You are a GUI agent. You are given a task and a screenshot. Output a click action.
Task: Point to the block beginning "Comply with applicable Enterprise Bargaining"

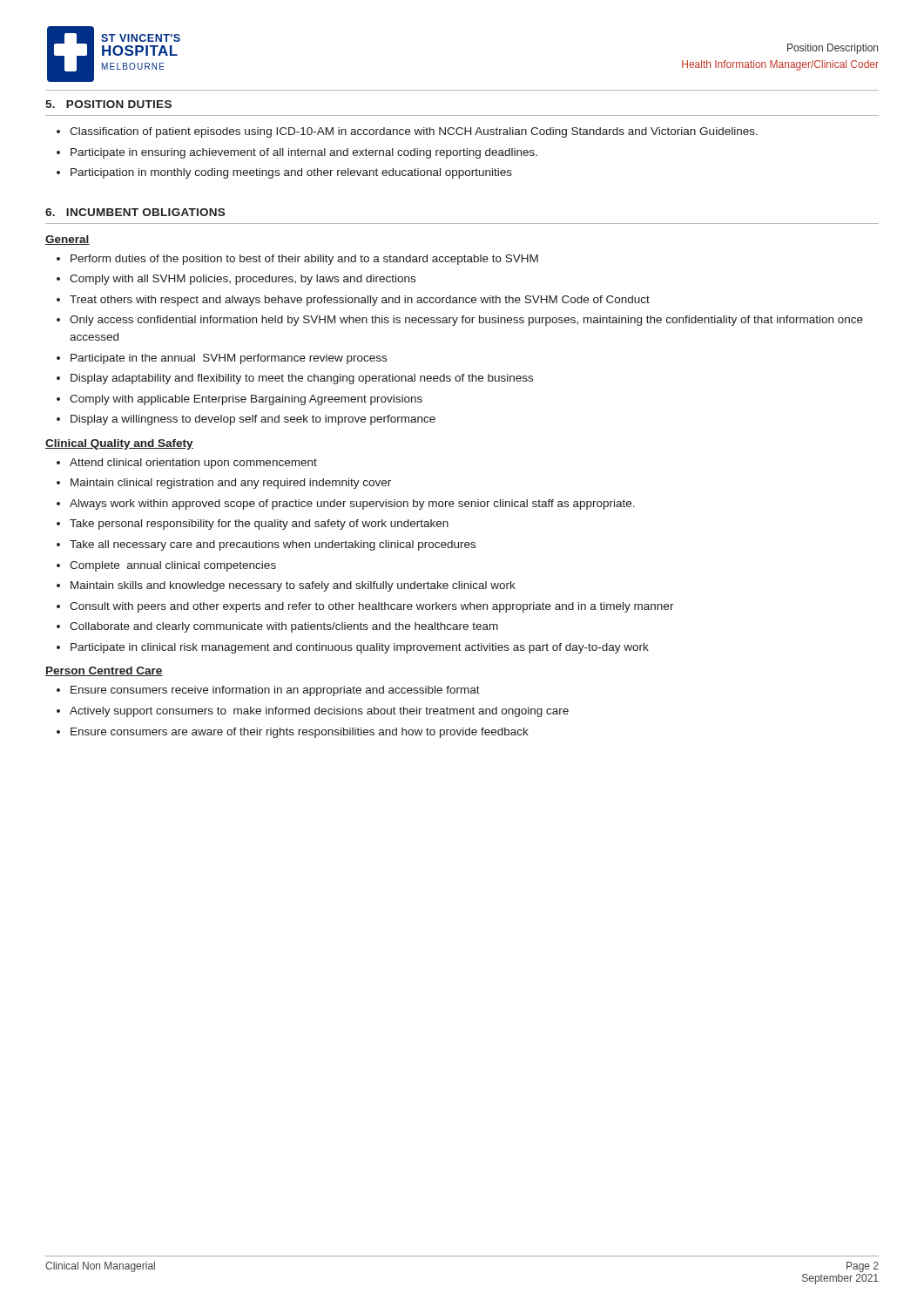click(x=246, y=398)
